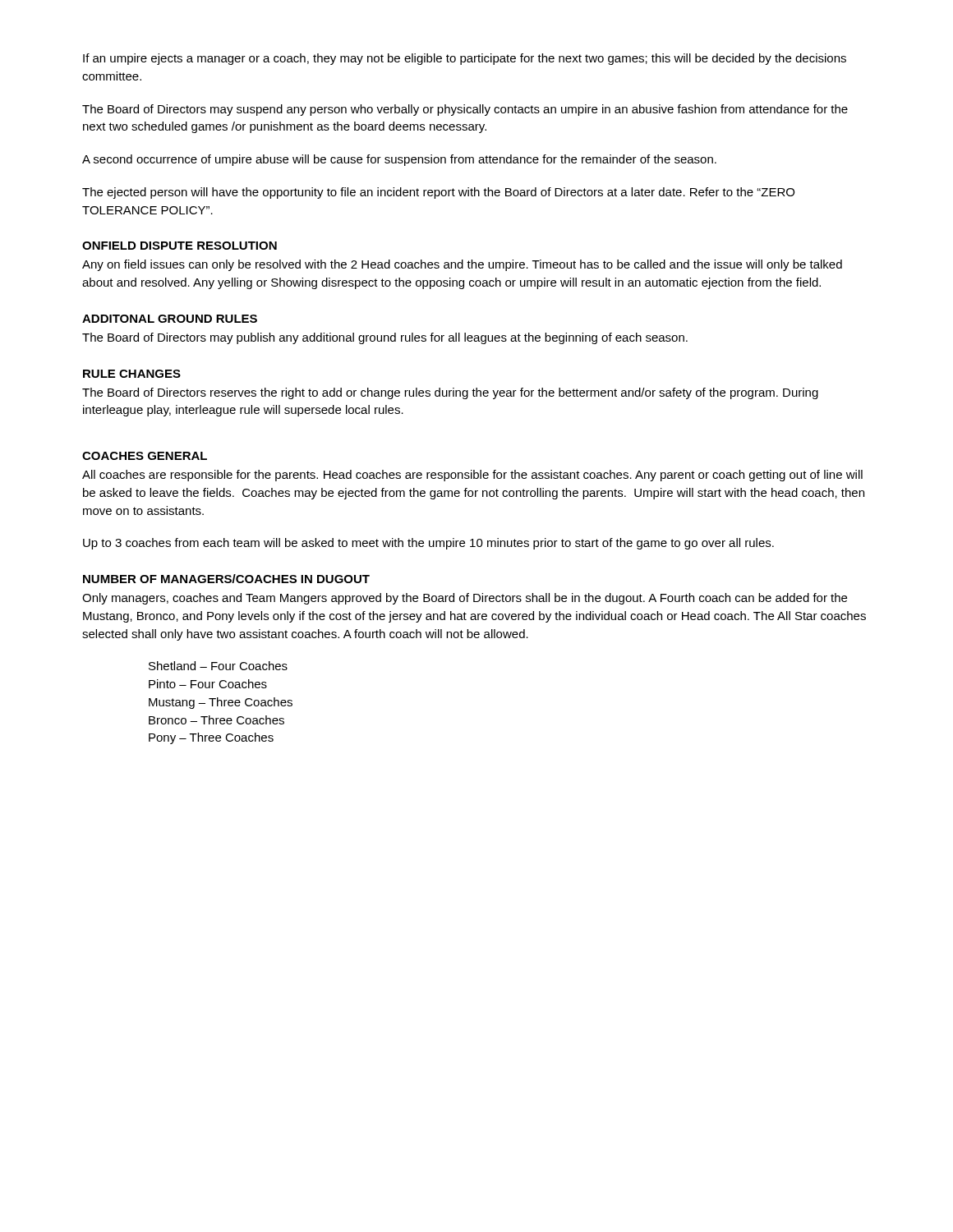Select the text block with the text "A second occurrence of umpire abuse will"
Screen dimensions: 1232x953
(x=400, y=159)
